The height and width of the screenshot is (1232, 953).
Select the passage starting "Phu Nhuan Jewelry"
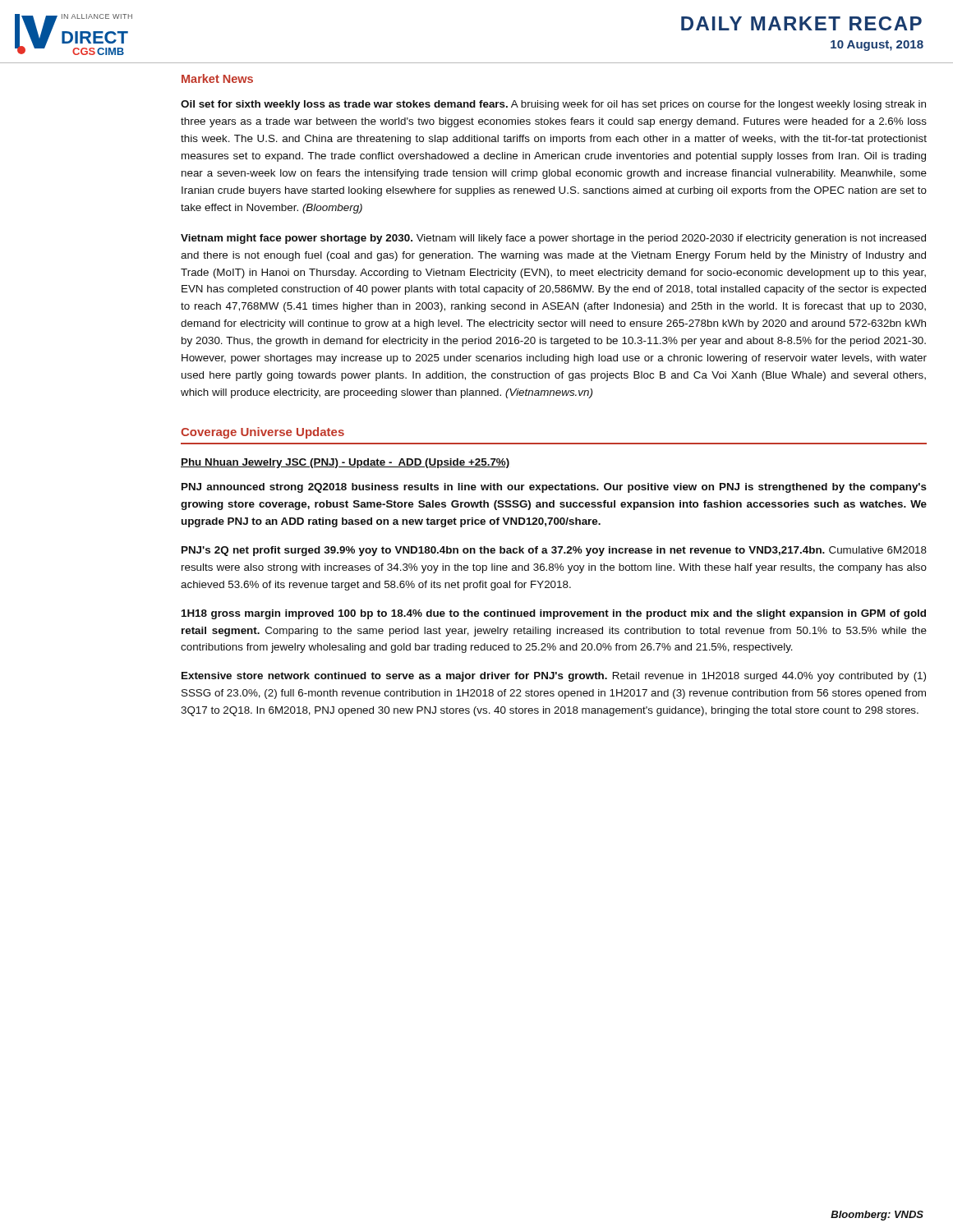pyautogui.click(x=345, y=462)
